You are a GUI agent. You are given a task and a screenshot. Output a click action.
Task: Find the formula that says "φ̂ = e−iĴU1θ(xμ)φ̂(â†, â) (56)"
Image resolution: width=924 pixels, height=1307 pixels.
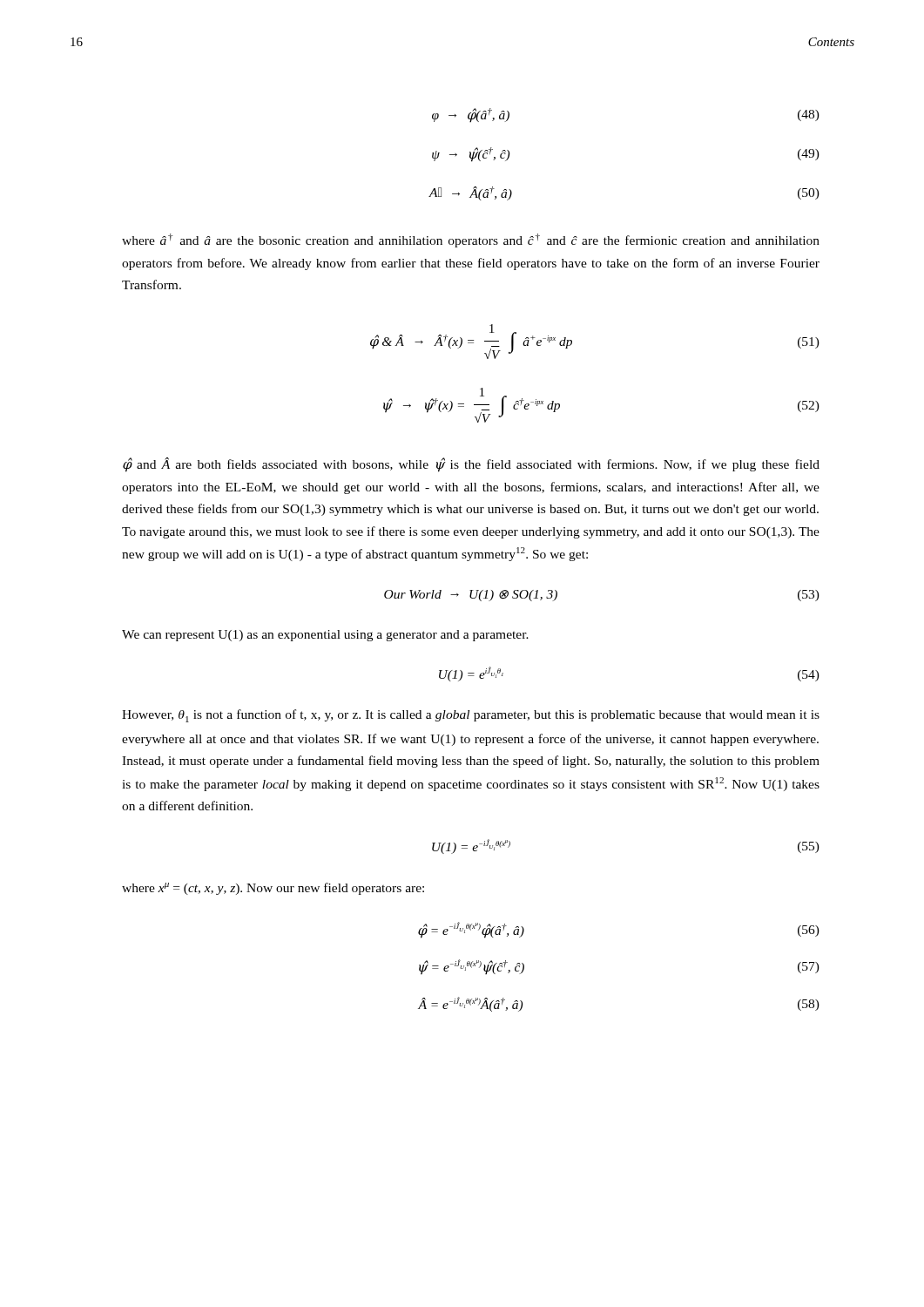coord(472,928)
